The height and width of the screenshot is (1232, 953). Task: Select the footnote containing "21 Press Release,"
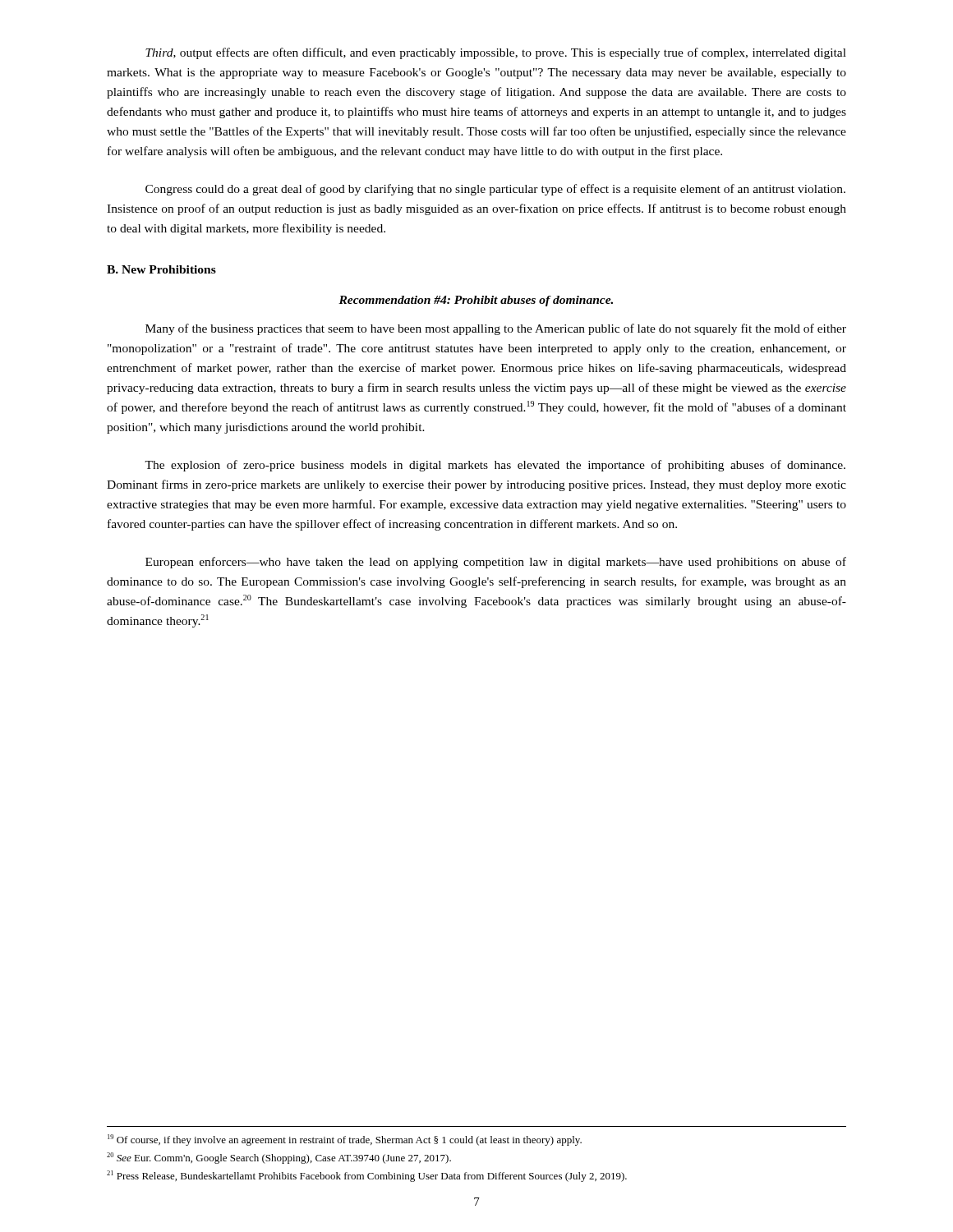476,1176
